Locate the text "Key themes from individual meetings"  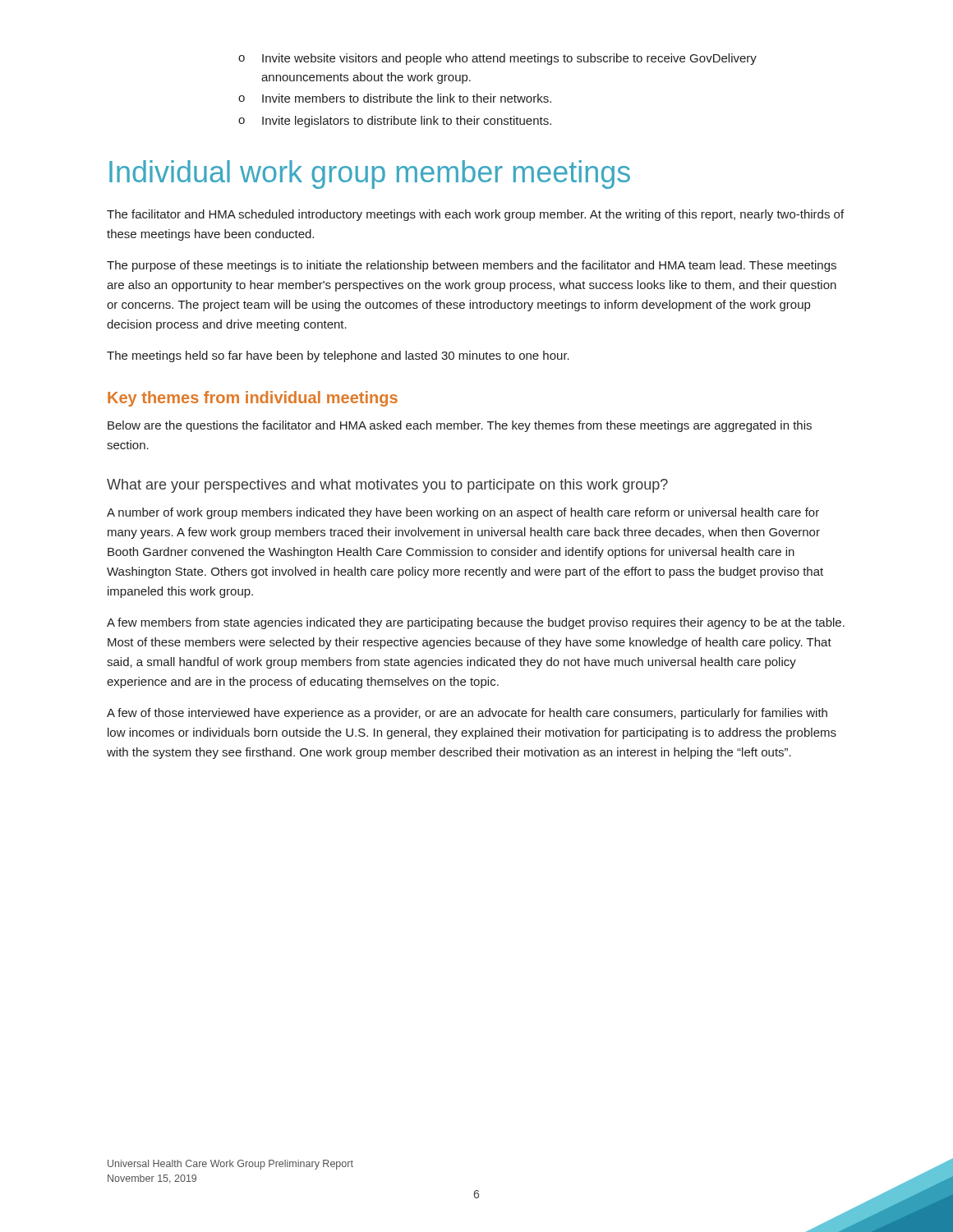click(x=253, y=399)
